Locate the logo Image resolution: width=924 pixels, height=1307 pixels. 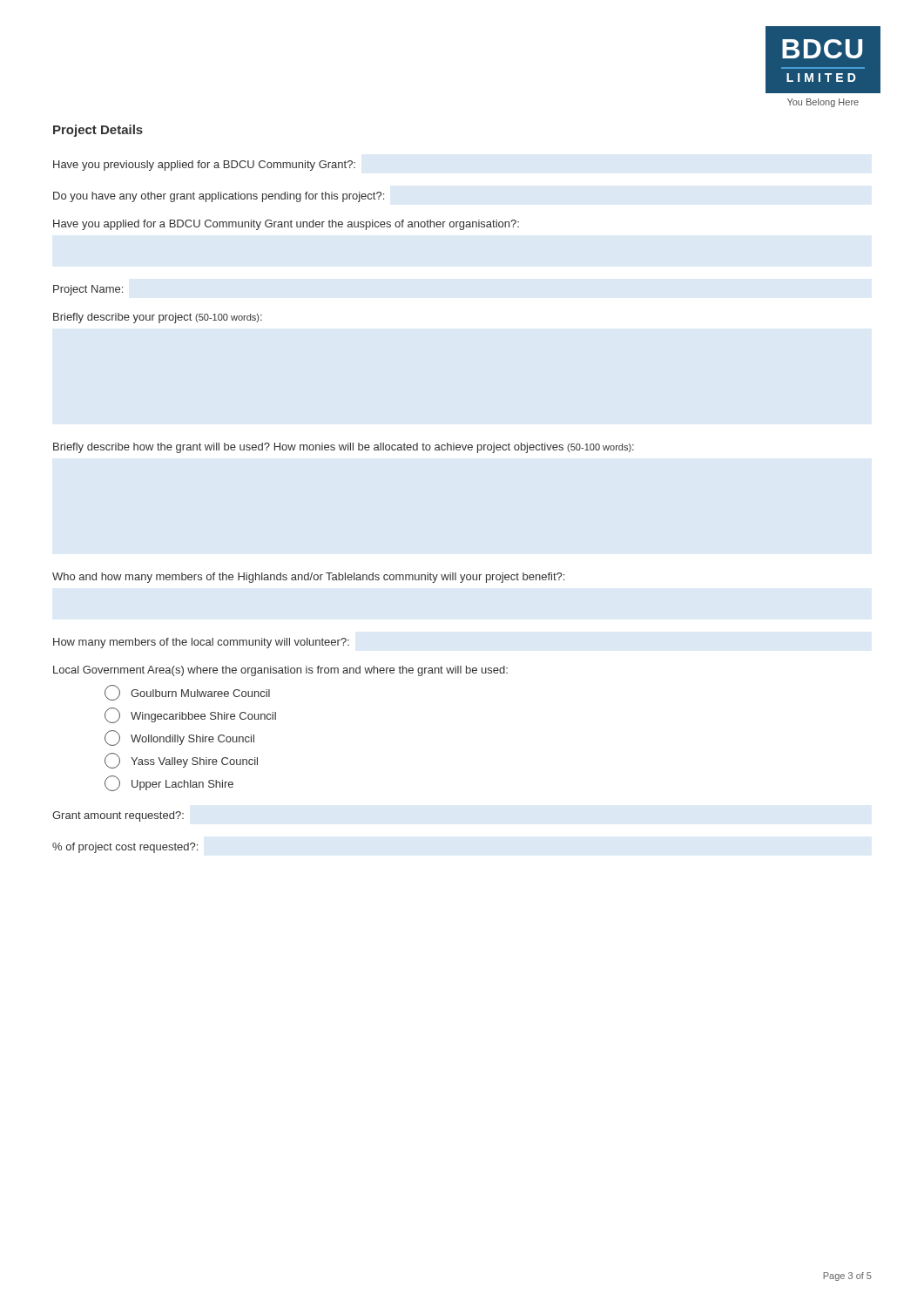coord(823,67)
